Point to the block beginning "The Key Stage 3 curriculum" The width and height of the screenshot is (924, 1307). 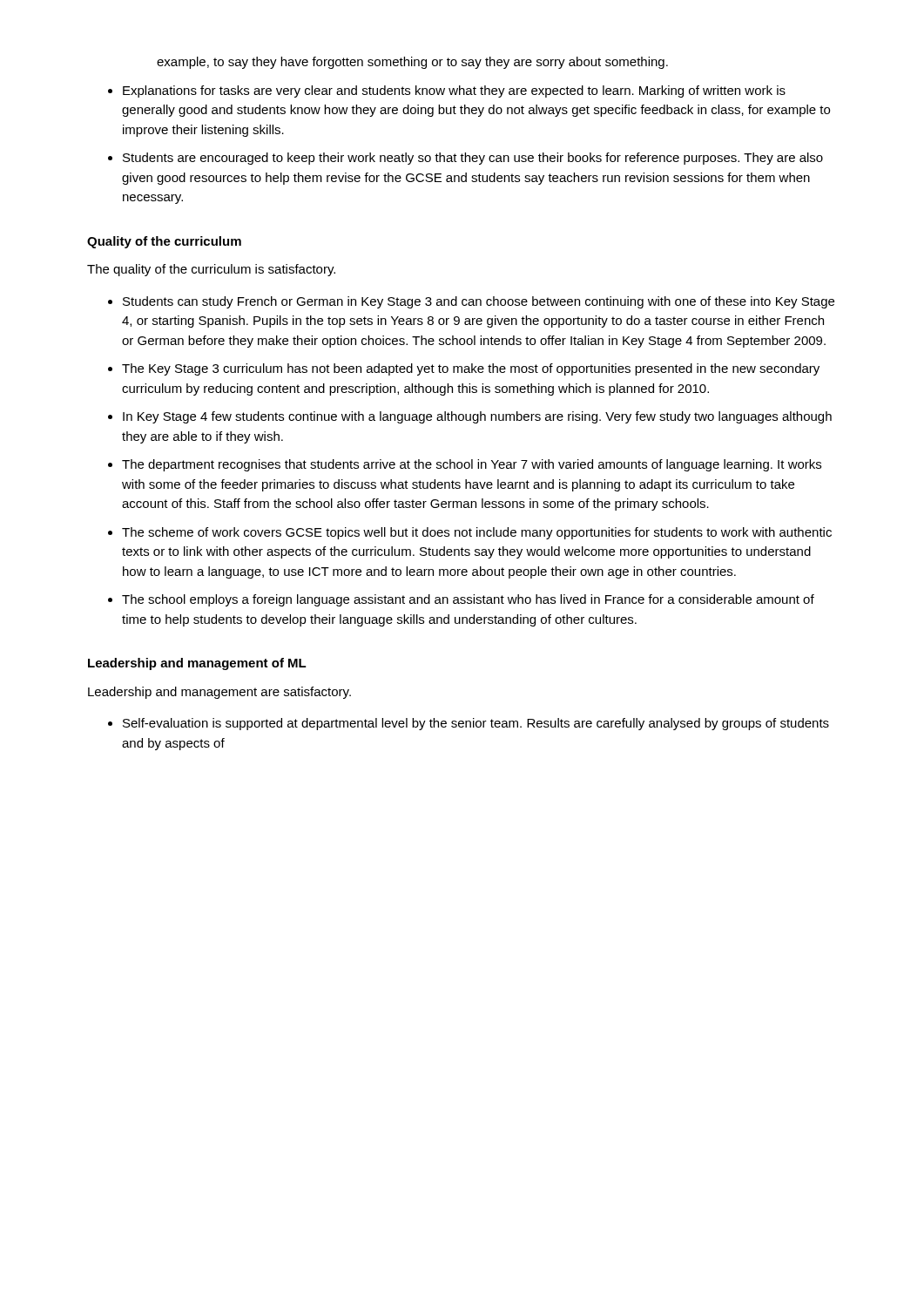tap(471, 378)
